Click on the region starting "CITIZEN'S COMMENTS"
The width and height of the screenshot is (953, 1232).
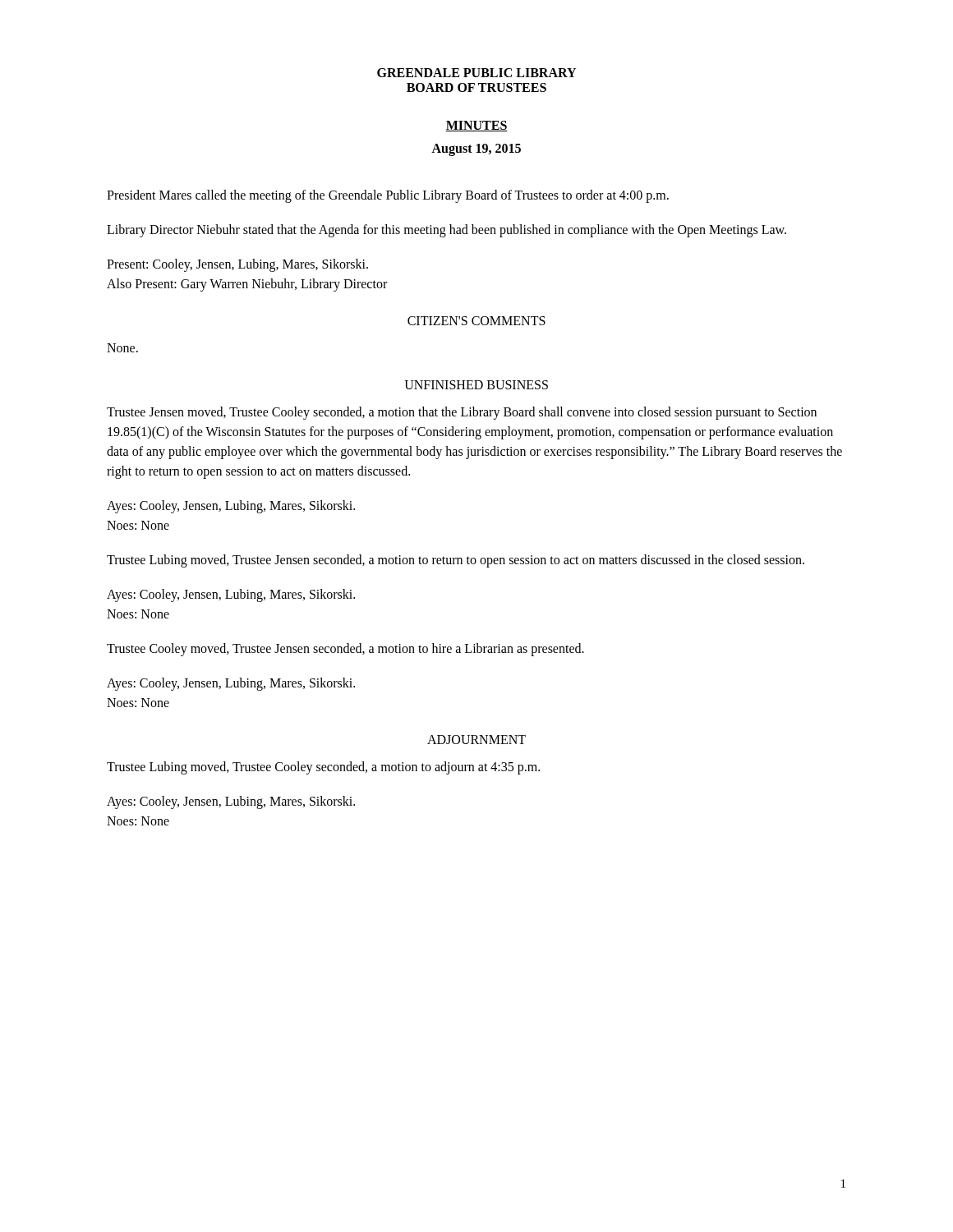(x=476, y=321)
